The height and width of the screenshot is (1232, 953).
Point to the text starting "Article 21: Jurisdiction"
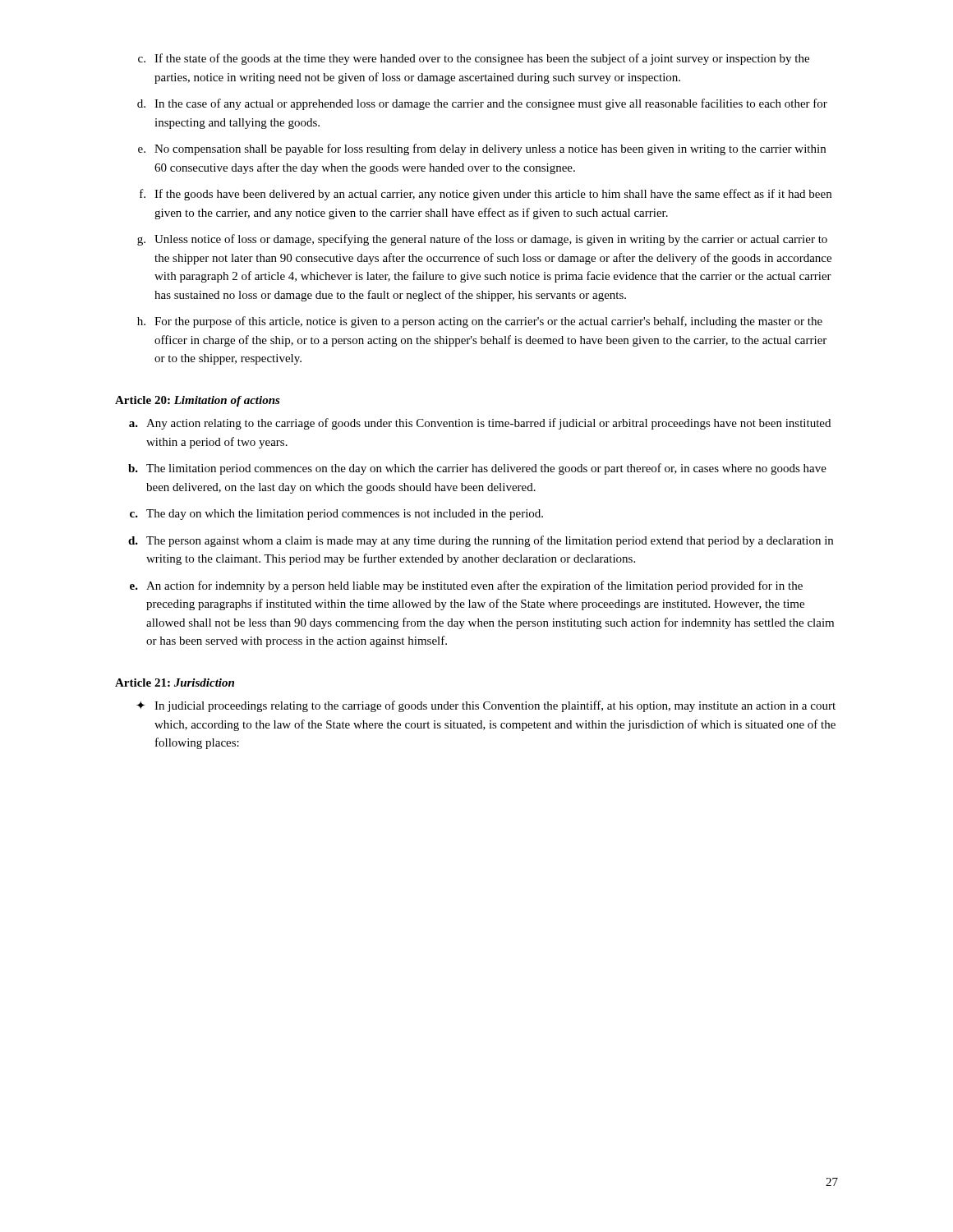175,682
